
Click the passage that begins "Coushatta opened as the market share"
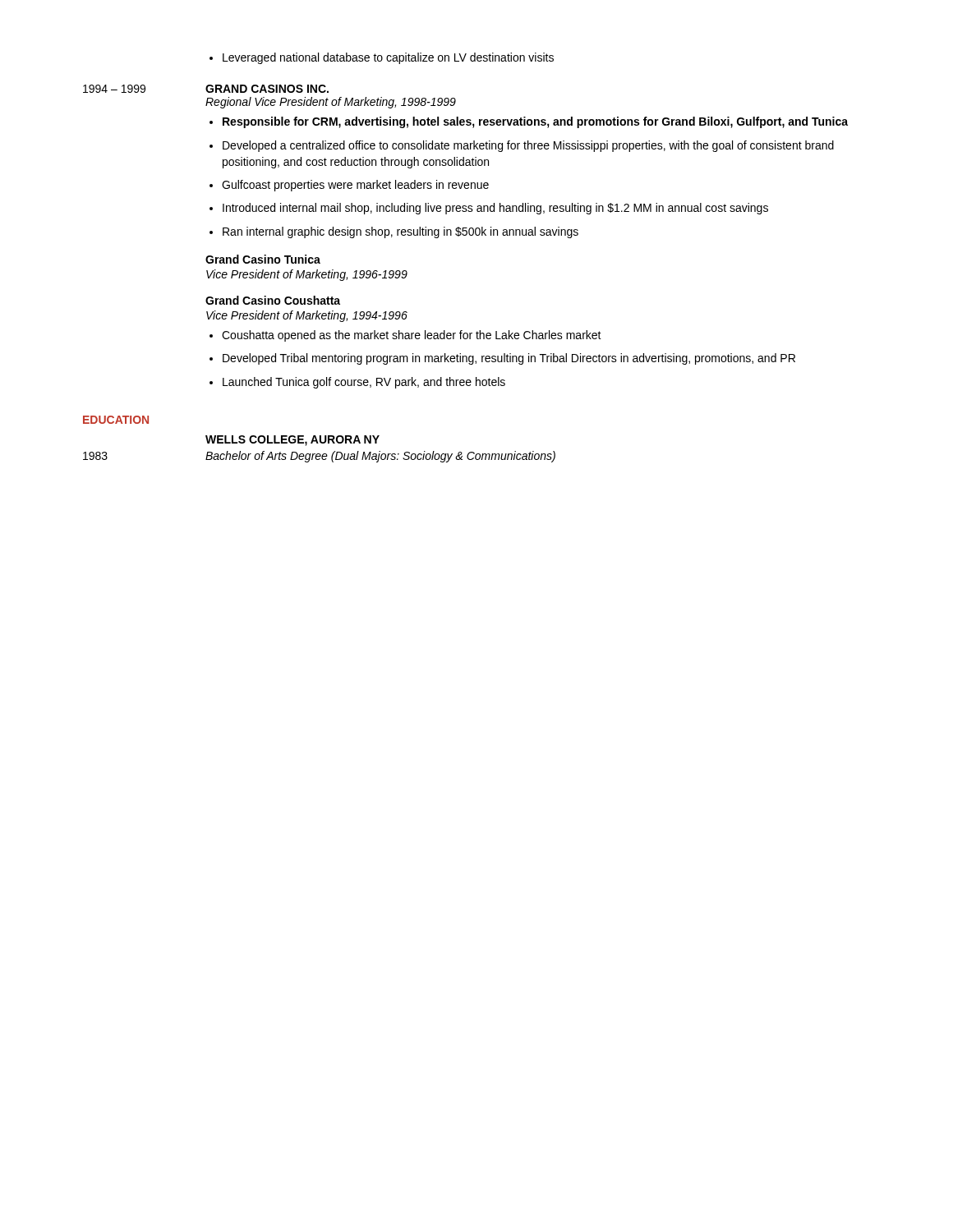[546, 335]
